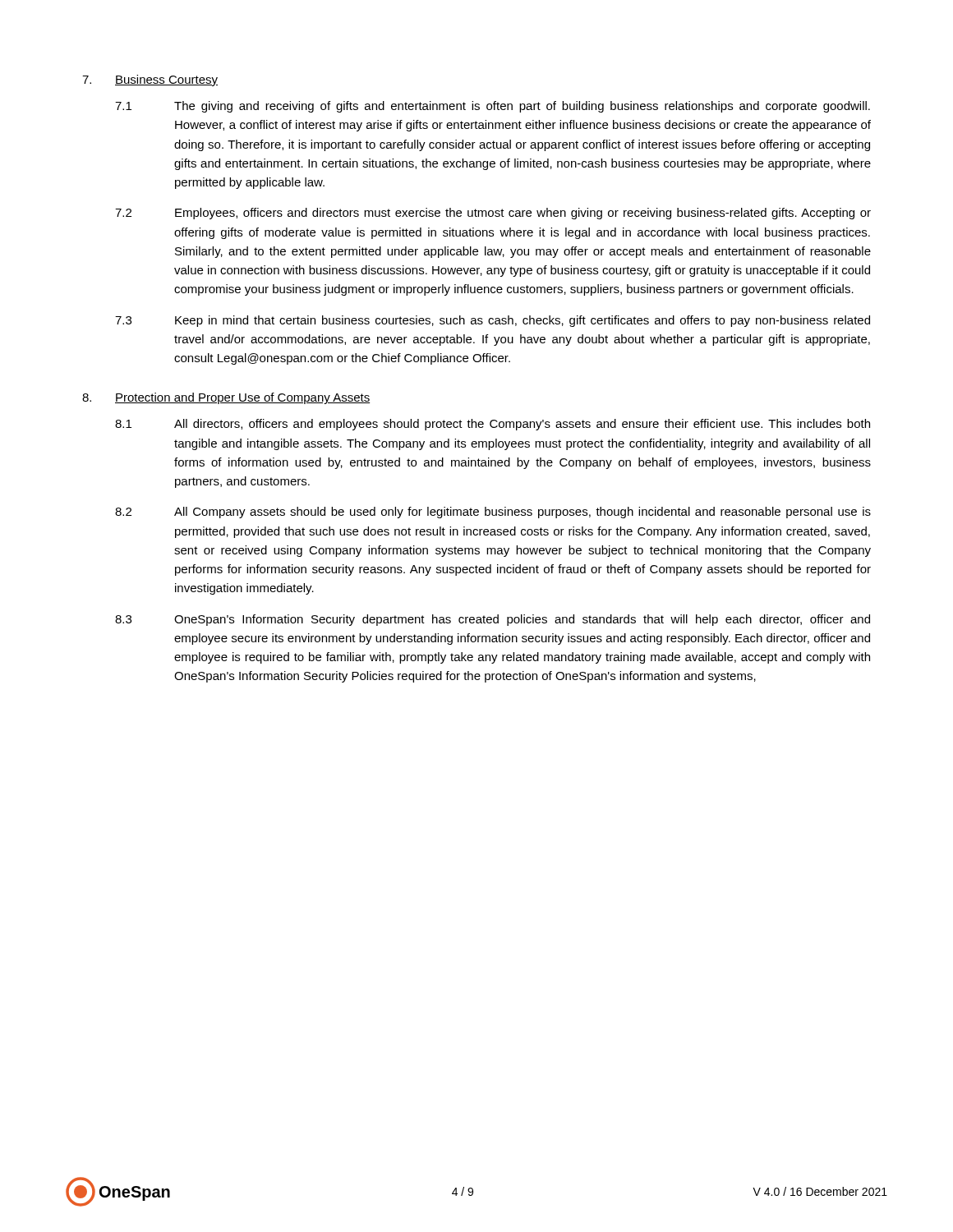Select the text block starting "3 OneSpan's Information Security department has"
The image size is (953, 1232).
point(476,647)
